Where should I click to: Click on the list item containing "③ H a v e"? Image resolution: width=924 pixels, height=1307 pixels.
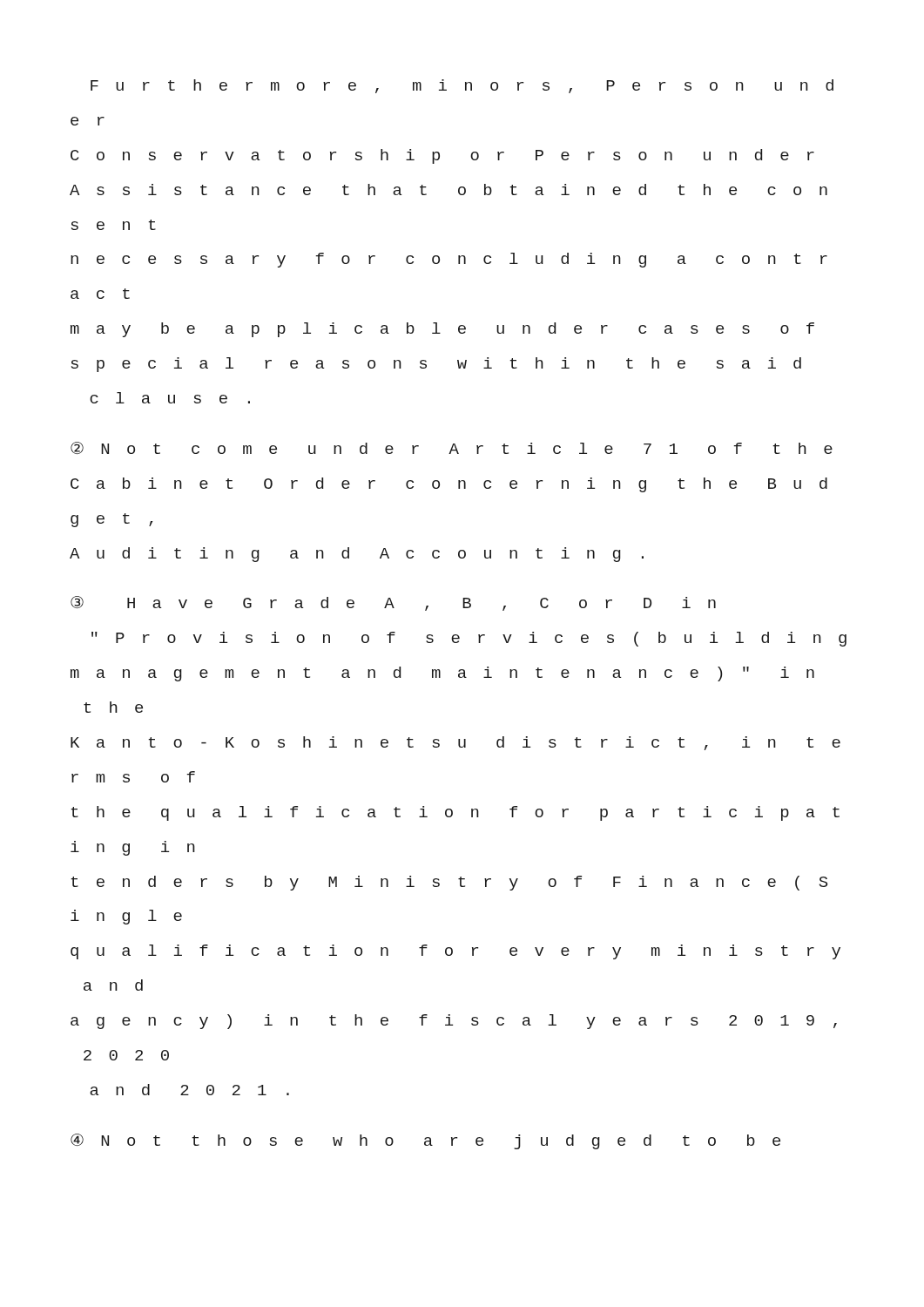(x=393, y=603)
